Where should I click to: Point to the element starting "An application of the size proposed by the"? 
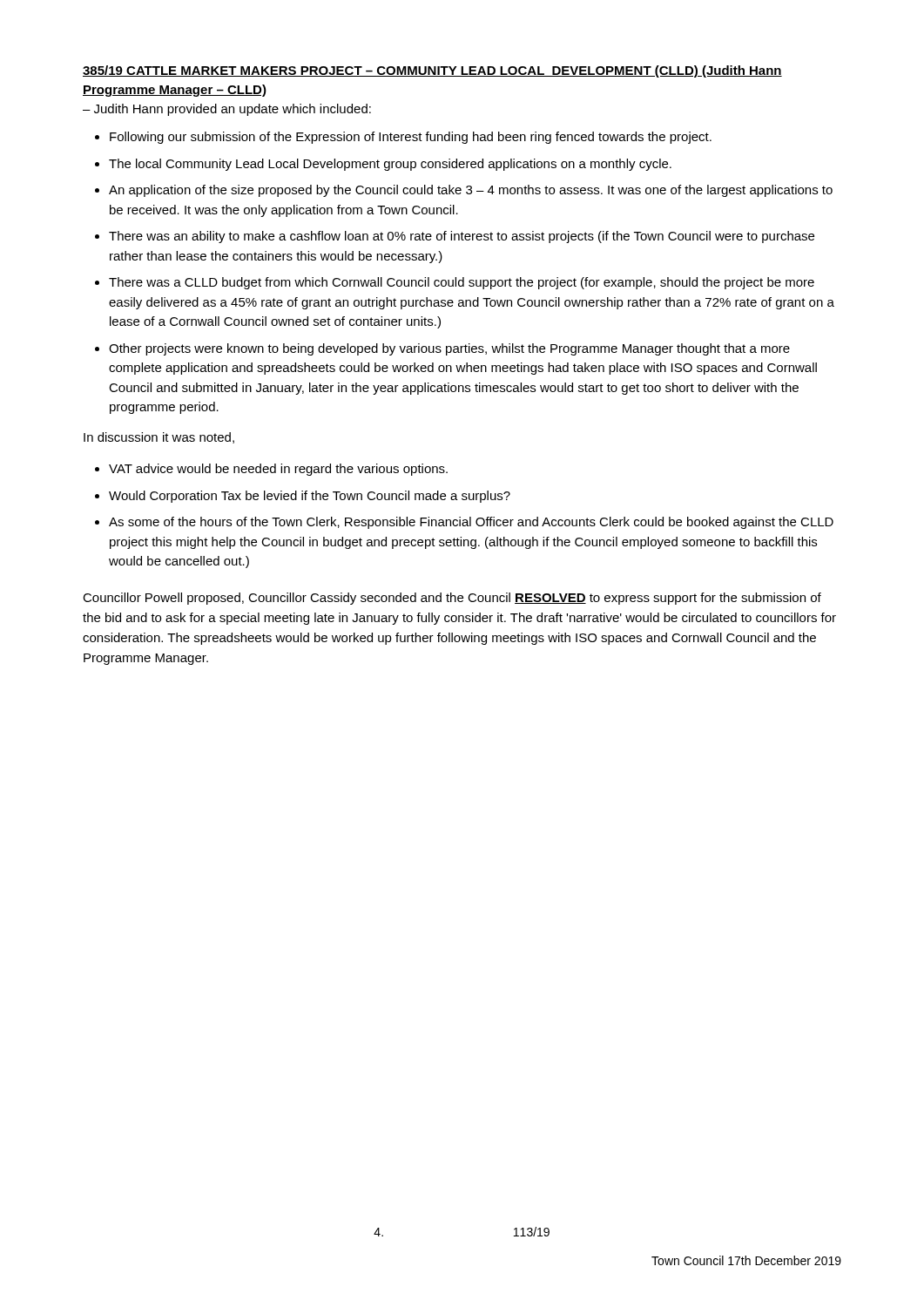pos(475,200)
